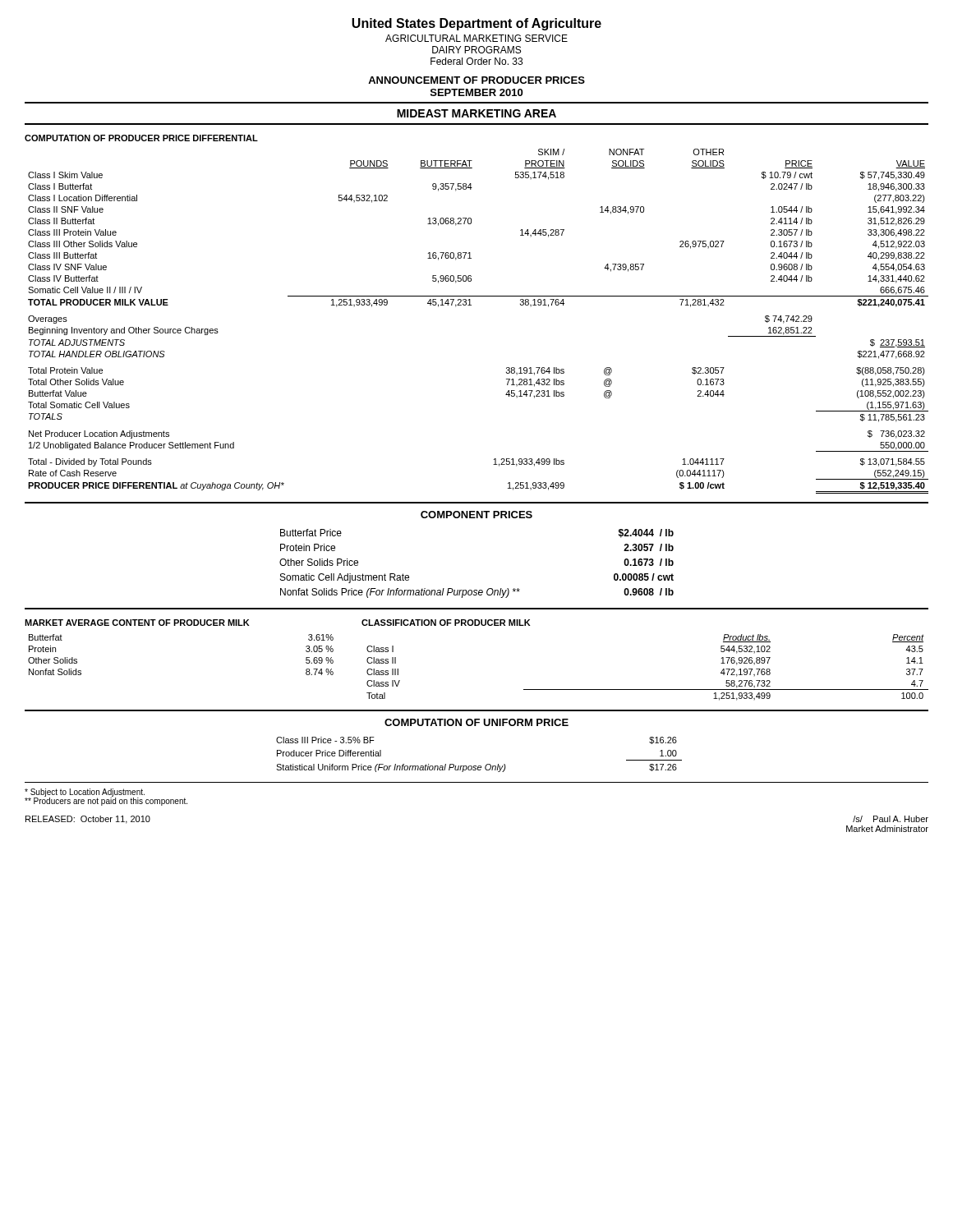Locate the table with the text "$ 1.00 /cwt"
Image resolution: width=953 pixels, height=1232 pixels.
(x=476, y=320)
